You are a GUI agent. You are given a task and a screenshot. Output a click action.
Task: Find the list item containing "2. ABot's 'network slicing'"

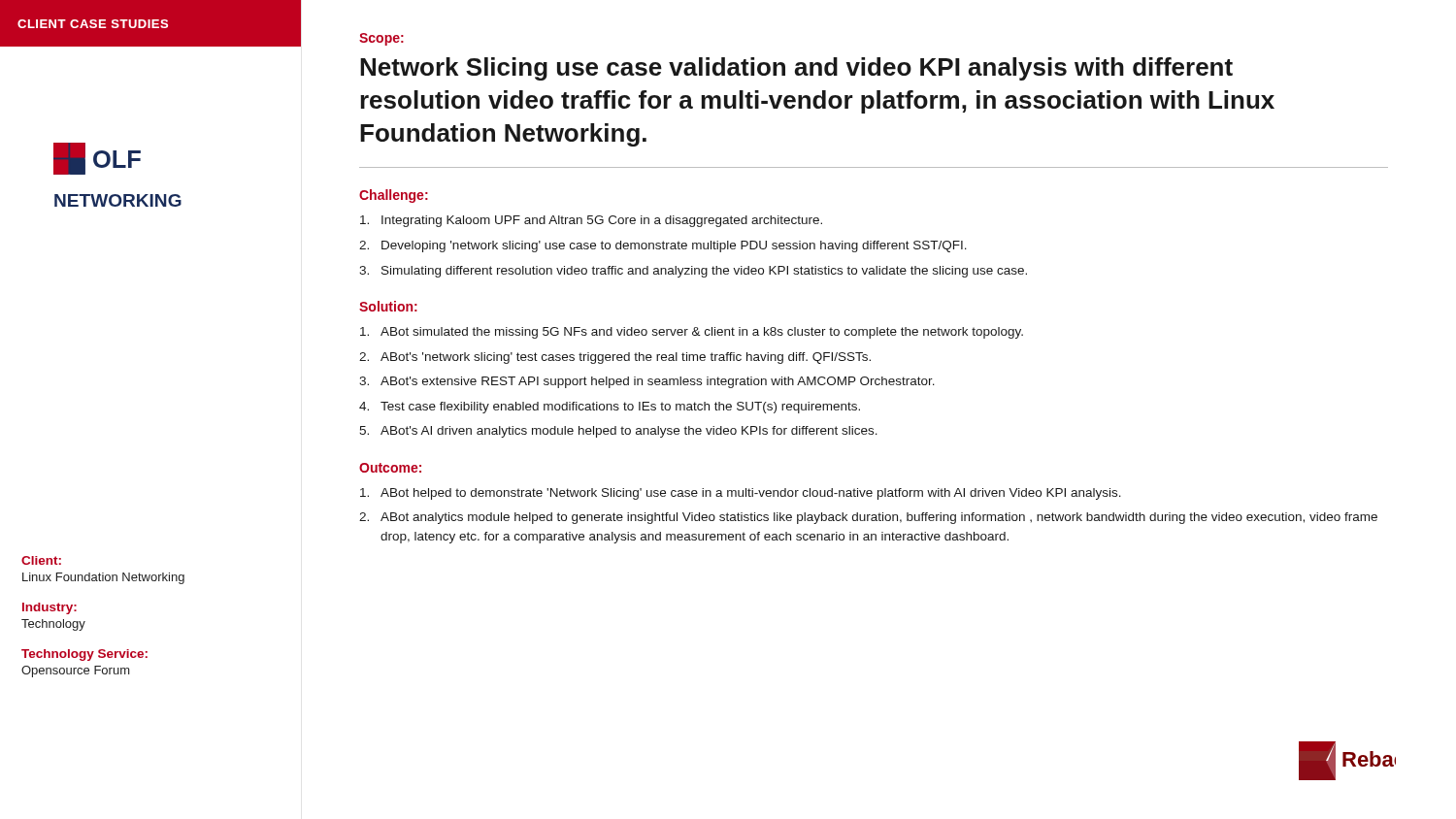874,357
